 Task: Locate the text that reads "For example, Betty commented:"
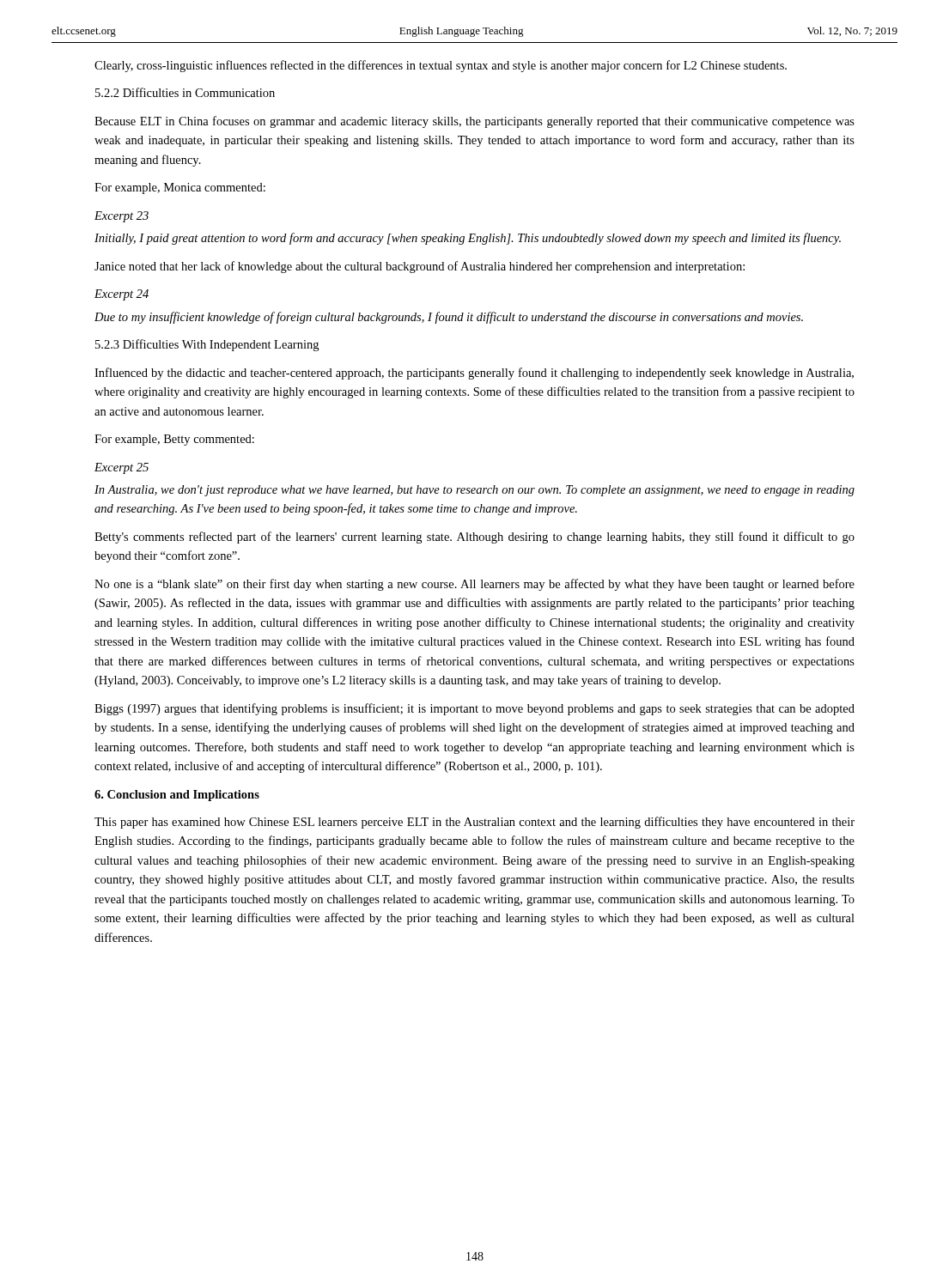(x=175, y=439)
